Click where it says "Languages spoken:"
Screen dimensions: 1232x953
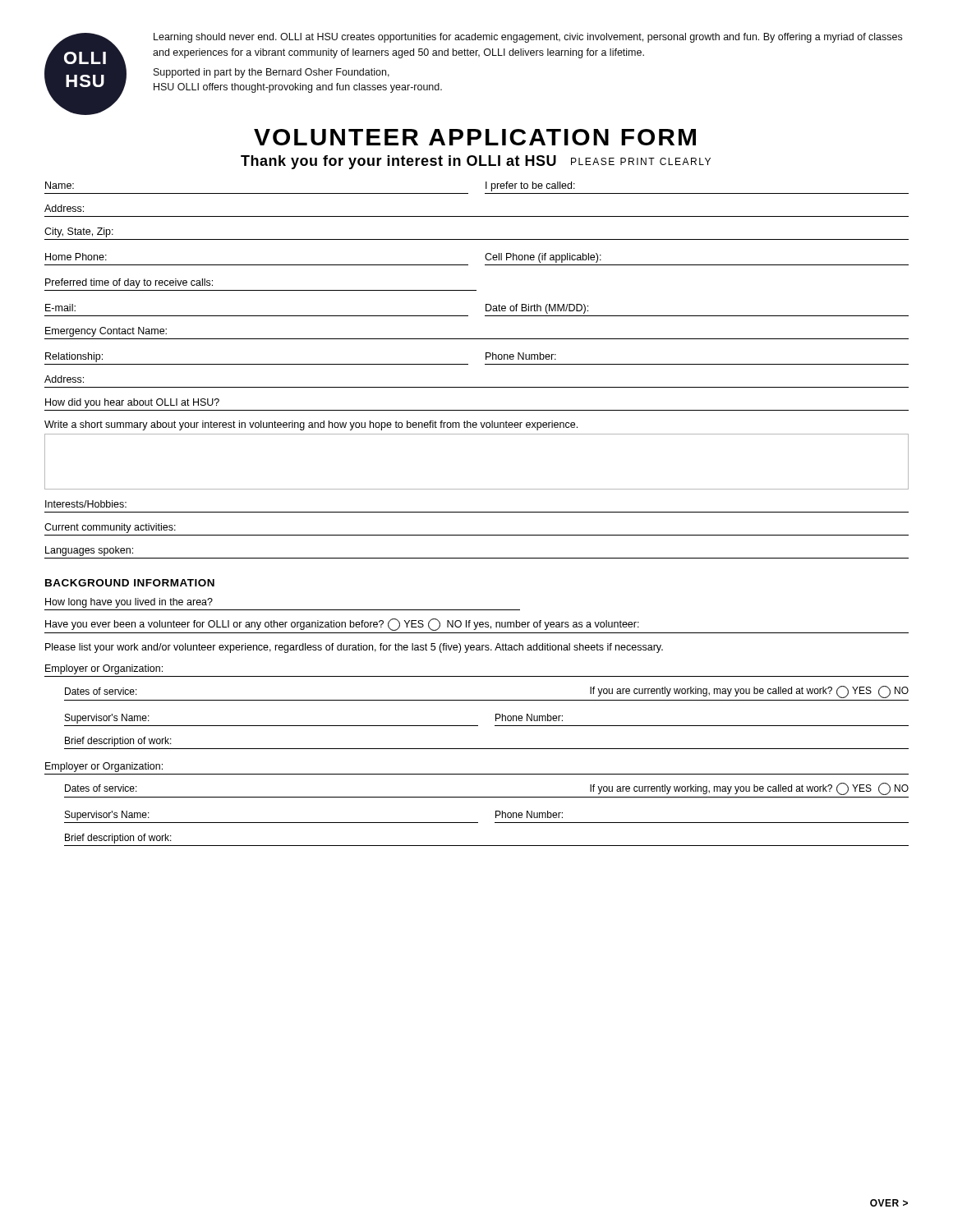(89, 550)
